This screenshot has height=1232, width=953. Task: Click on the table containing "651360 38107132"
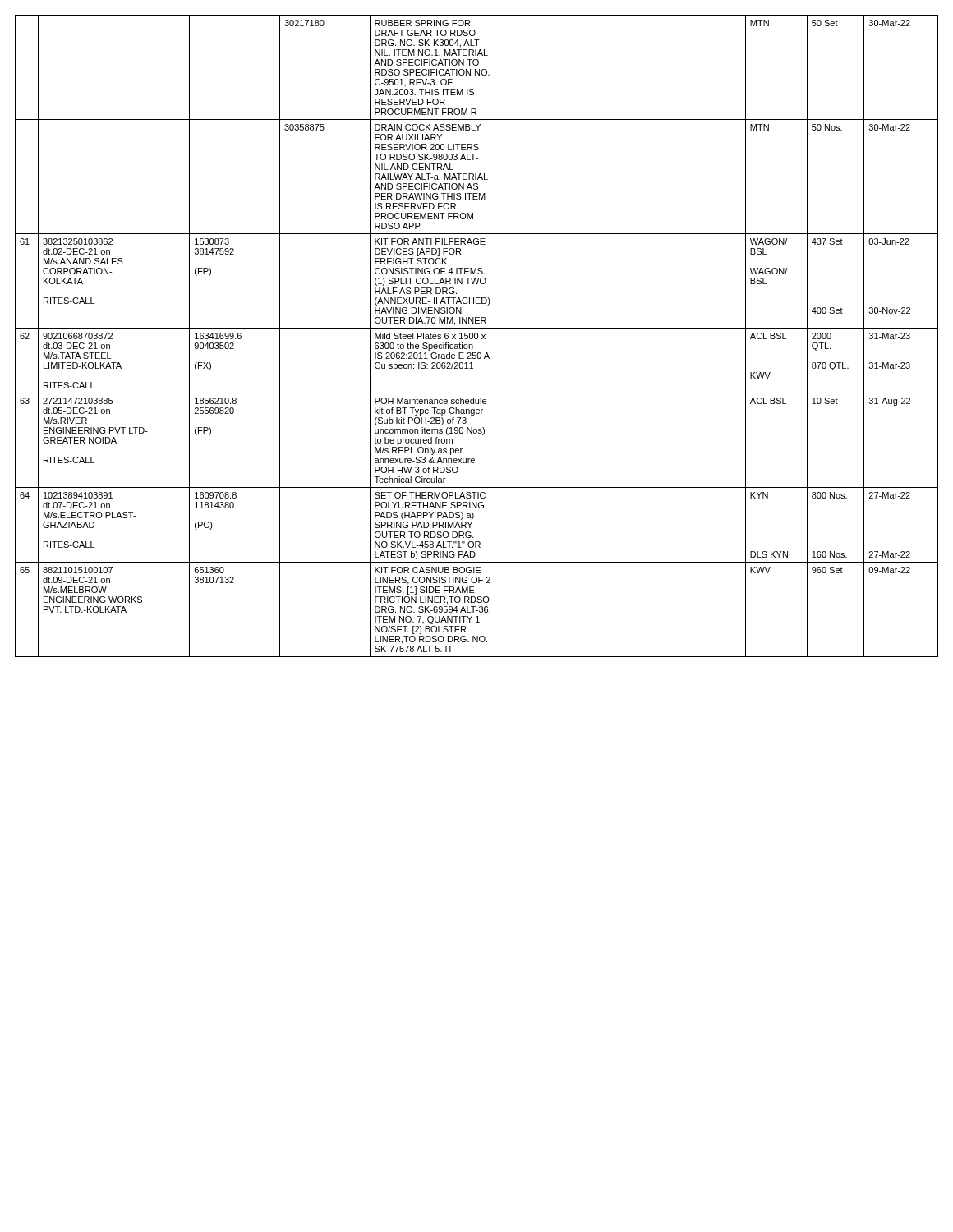476,336
